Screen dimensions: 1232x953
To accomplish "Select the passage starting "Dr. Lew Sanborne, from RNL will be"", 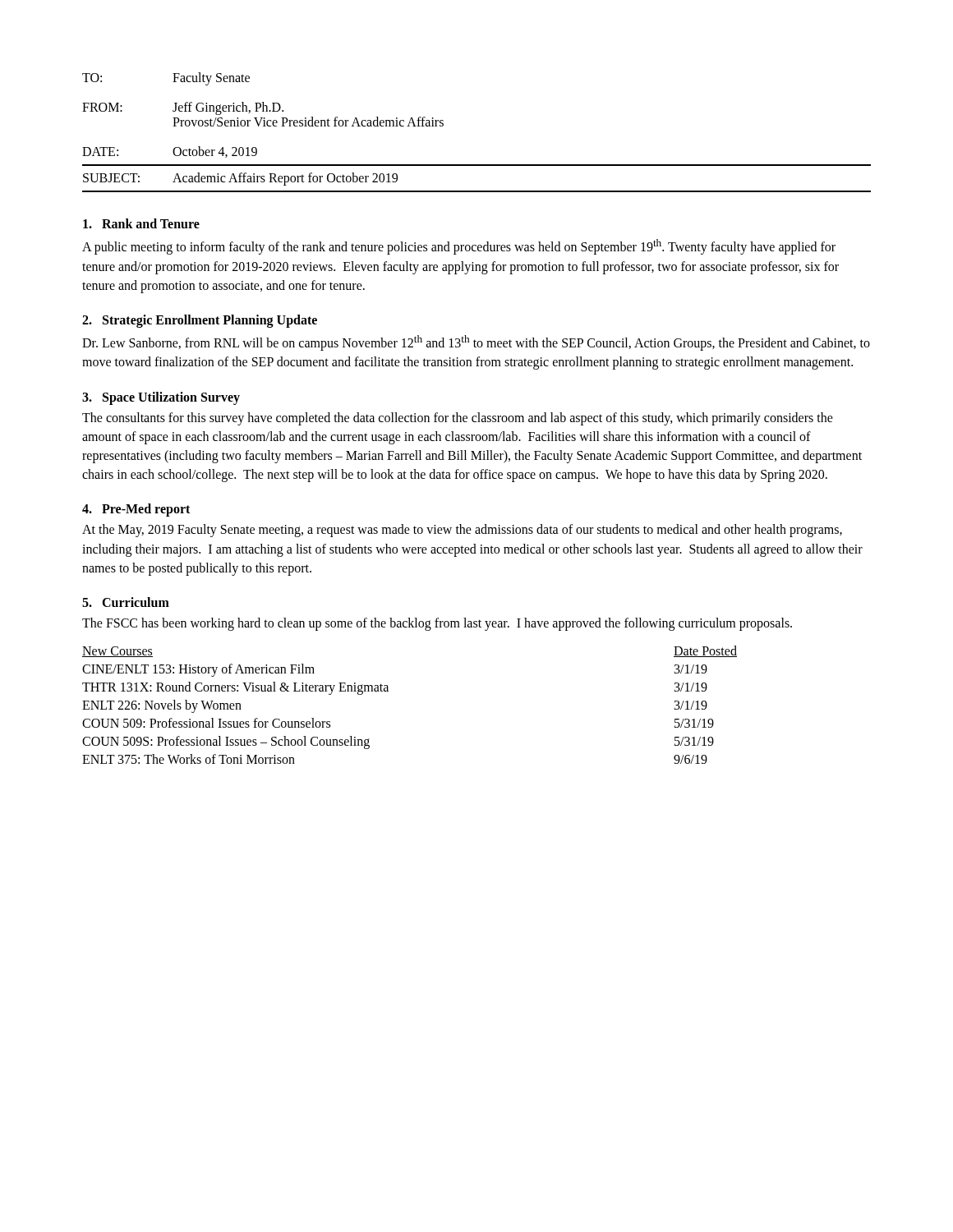I will tap(476, 351).
